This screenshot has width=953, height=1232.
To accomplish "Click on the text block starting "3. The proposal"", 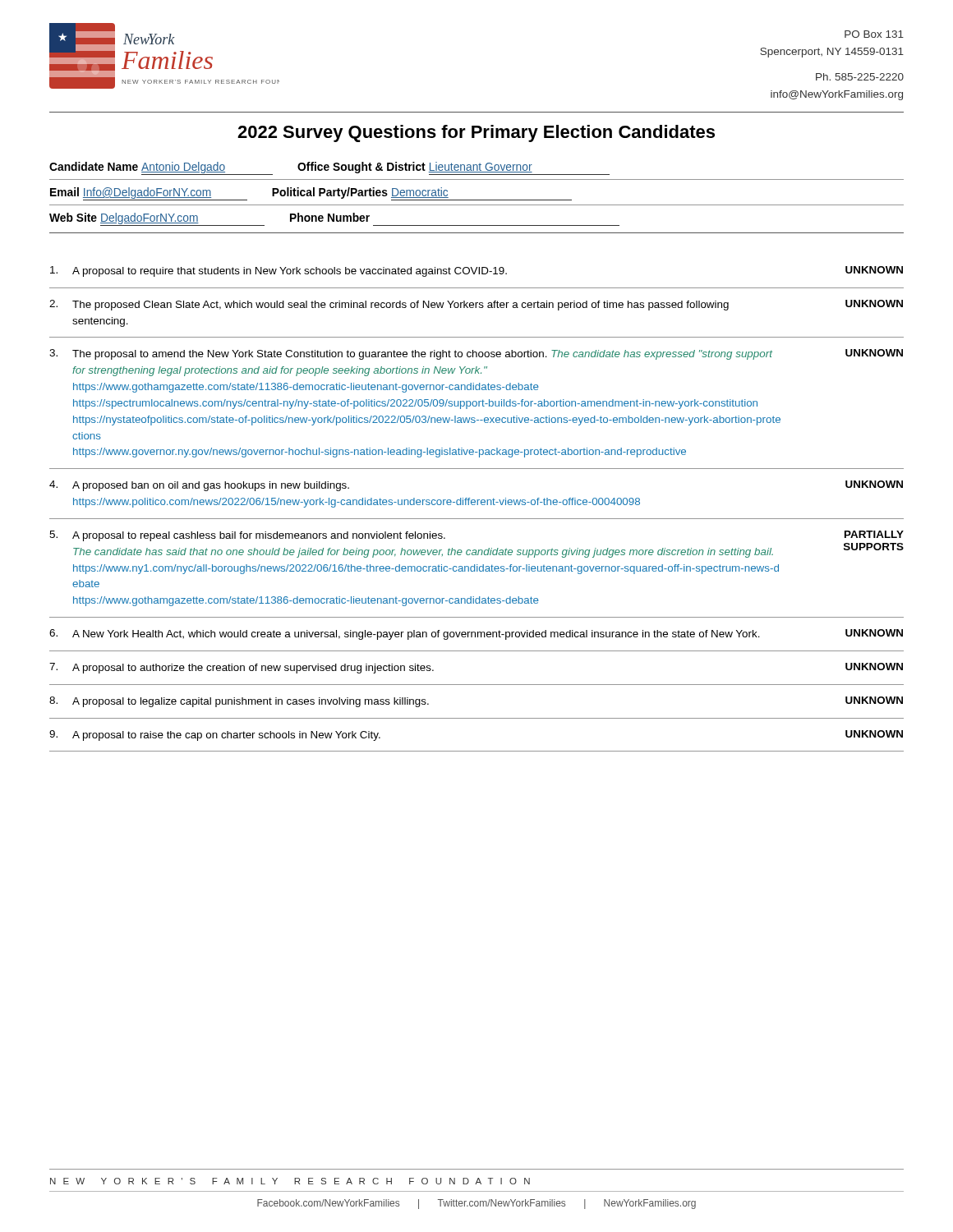I will coord(476,403).
